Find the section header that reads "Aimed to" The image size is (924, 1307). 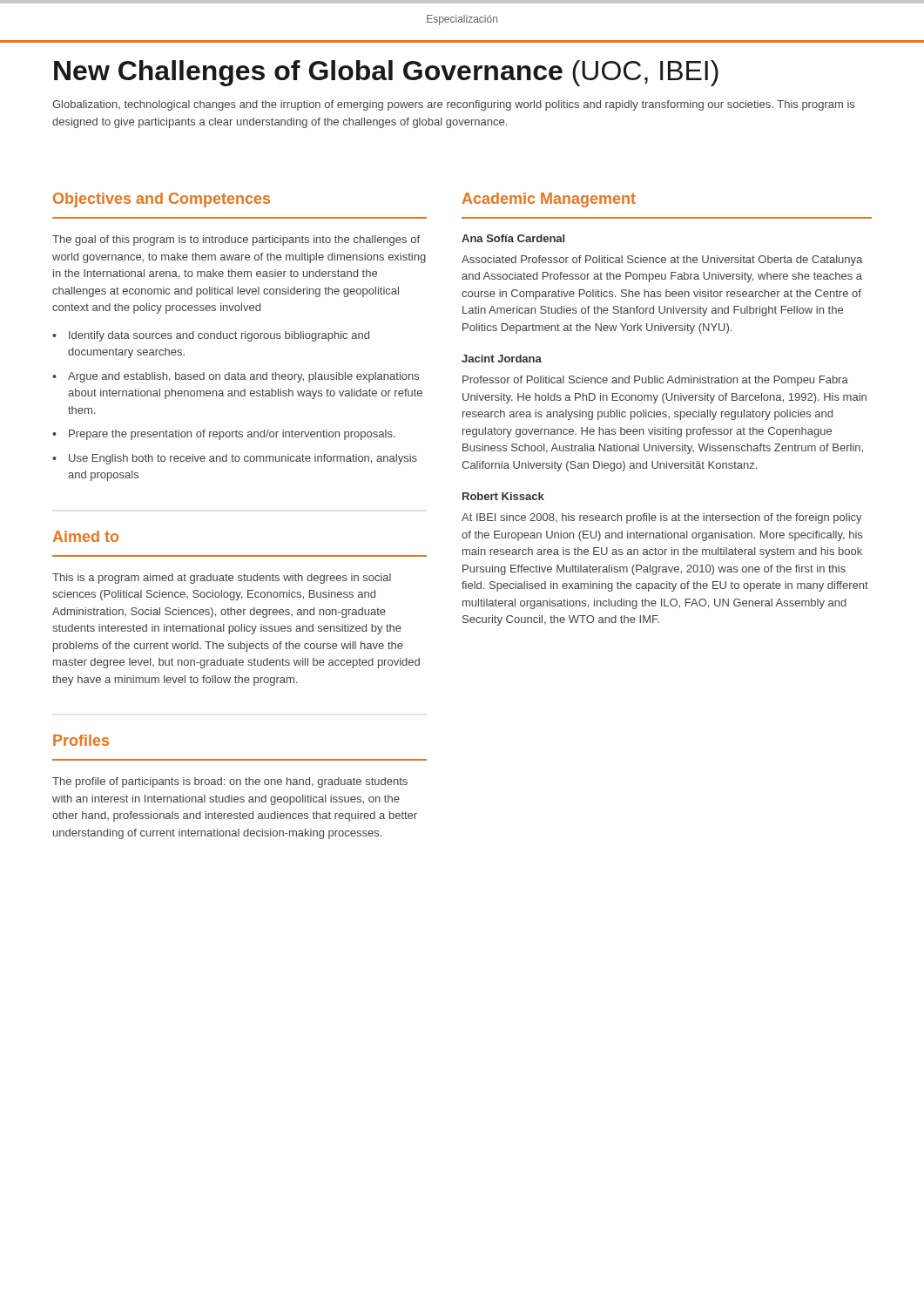coord(86,536)
